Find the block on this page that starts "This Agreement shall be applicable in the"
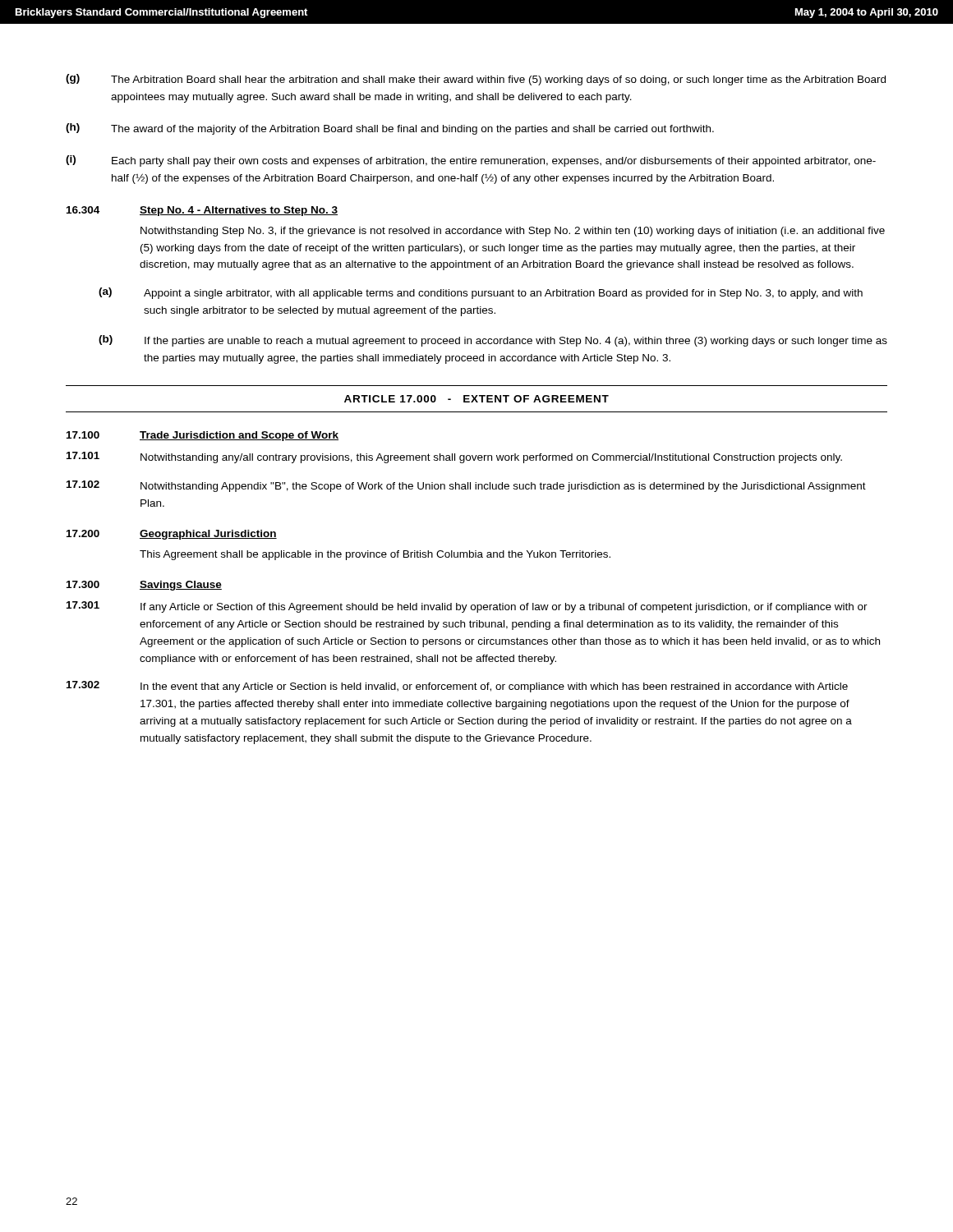Screen dimensions: 1232x953 (x=376, y=554)
